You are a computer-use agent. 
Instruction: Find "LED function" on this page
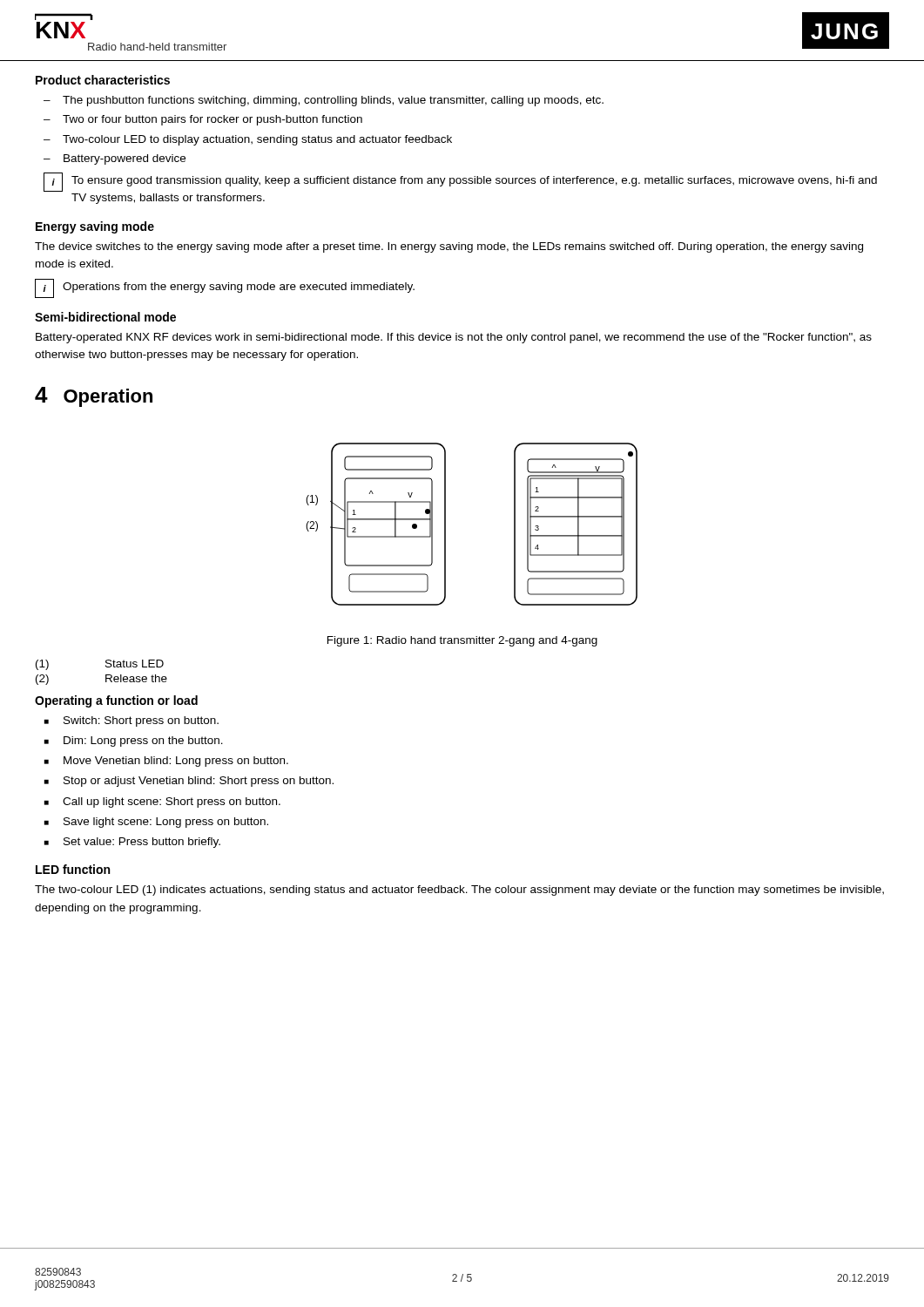(x=73, y=870)
